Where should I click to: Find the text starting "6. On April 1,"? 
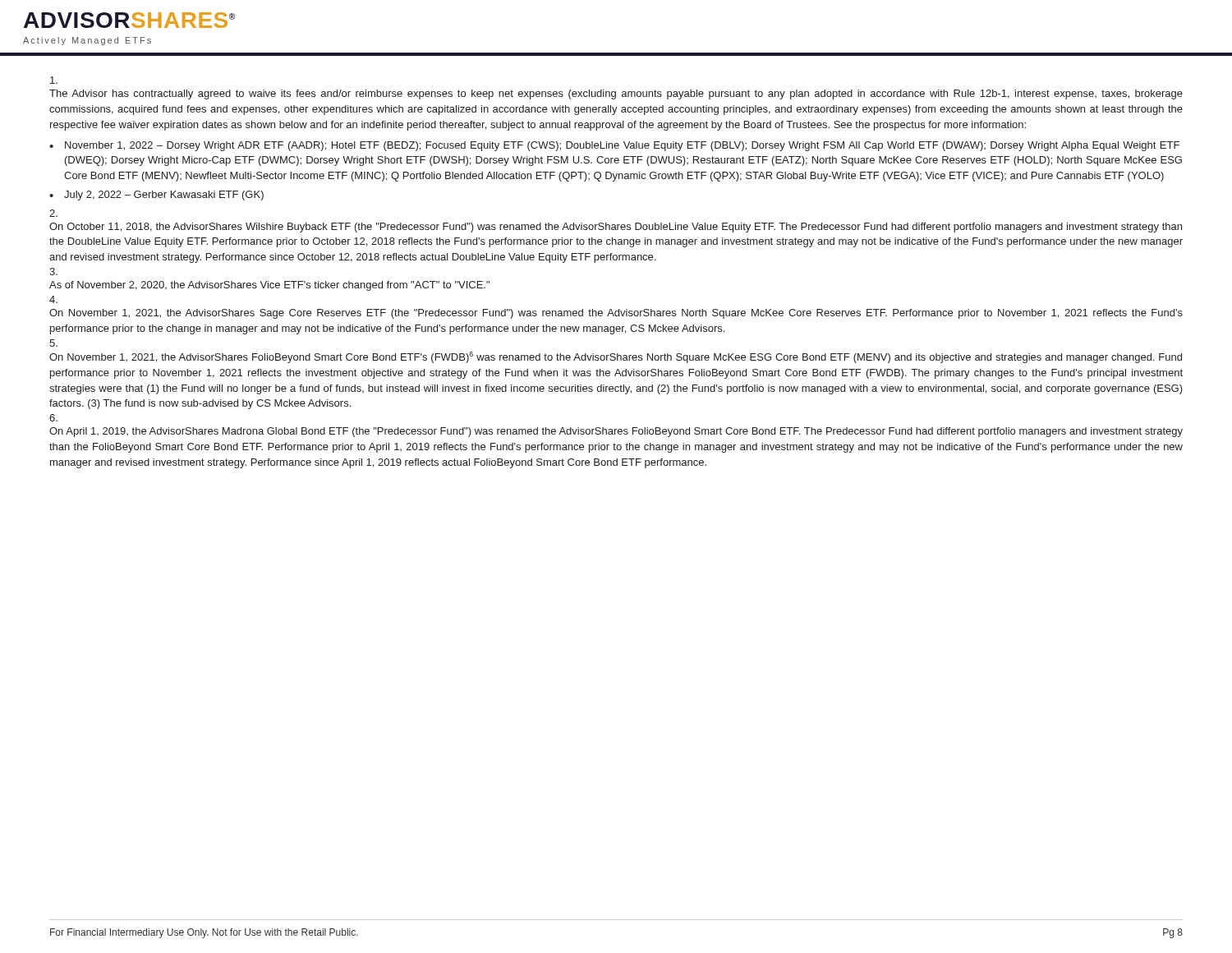pos(616,441)
